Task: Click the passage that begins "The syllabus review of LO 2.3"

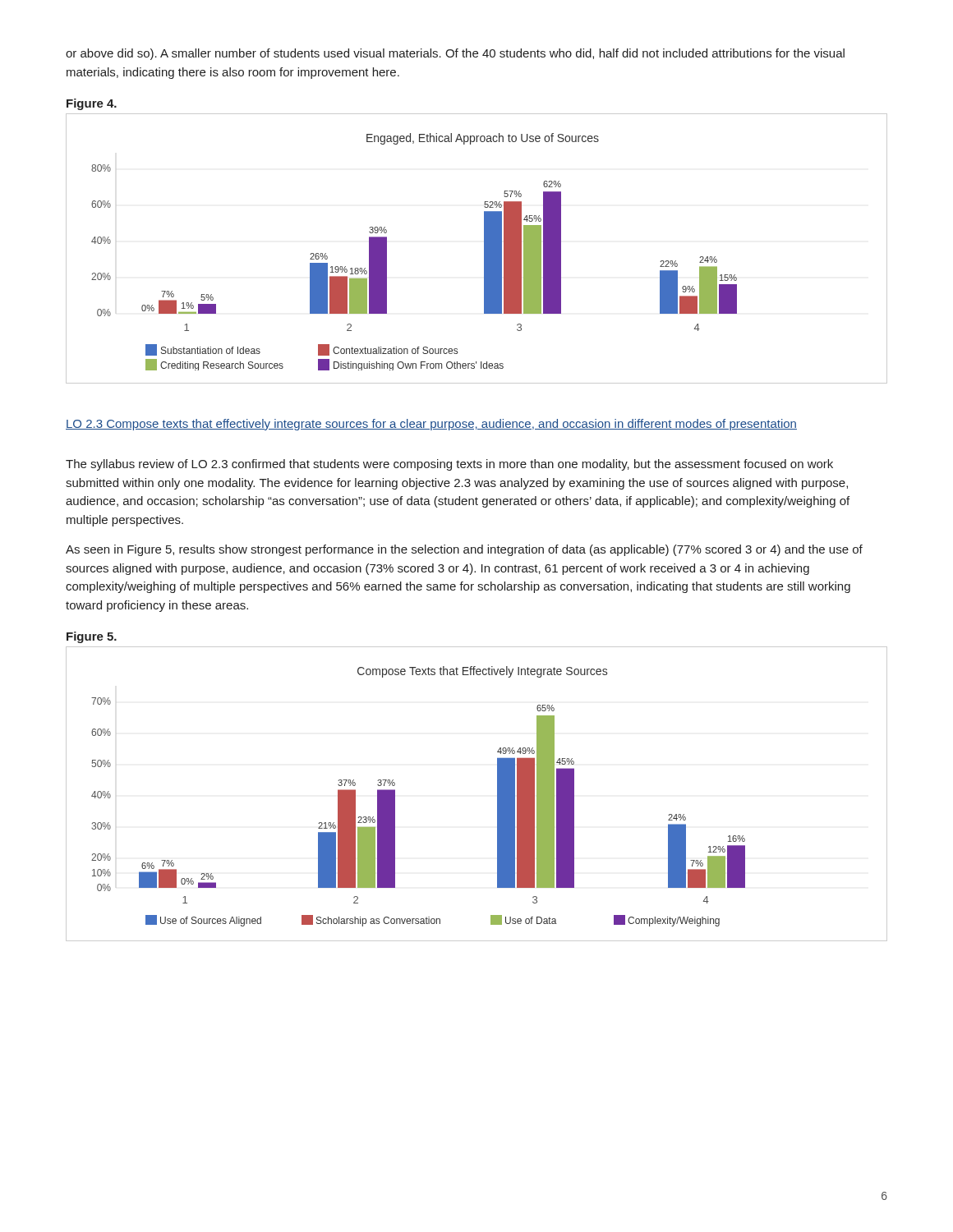Action: pyautogui.click(x=458, y=491)
